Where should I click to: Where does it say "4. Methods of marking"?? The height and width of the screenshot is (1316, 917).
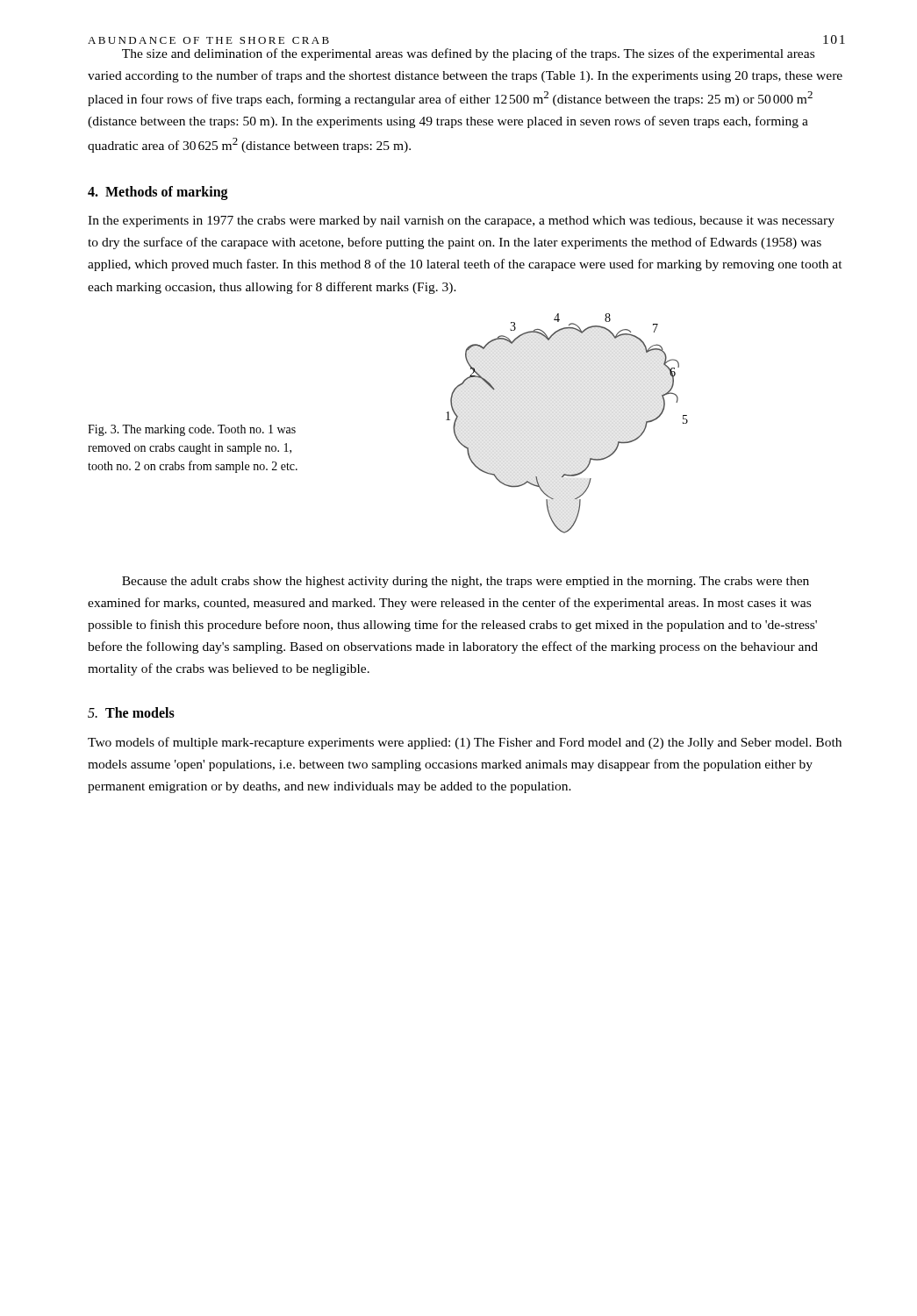tap(158, 192)
